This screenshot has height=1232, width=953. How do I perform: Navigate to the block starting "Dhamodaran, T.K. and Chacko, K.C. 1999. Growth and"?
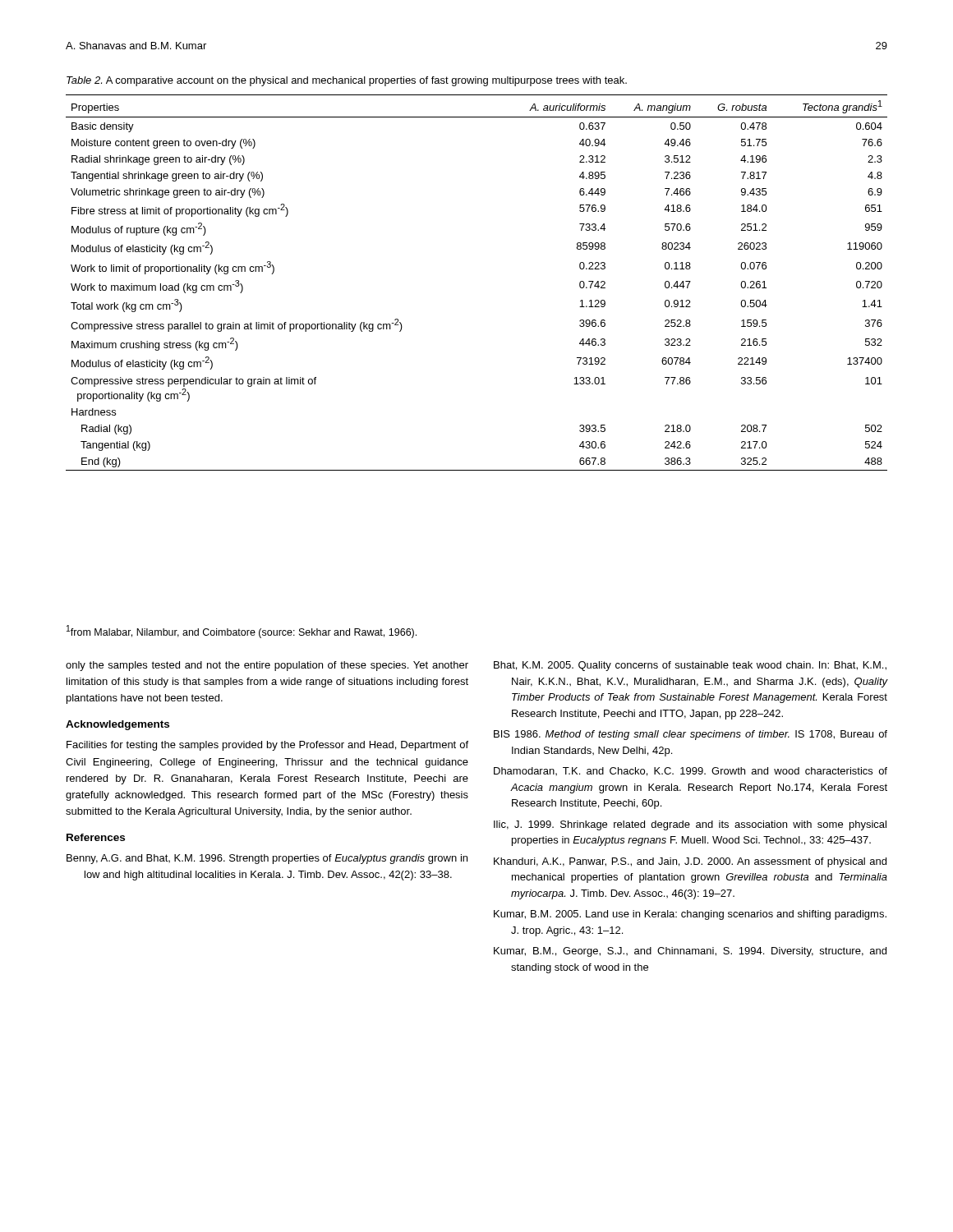pos(690,787)
